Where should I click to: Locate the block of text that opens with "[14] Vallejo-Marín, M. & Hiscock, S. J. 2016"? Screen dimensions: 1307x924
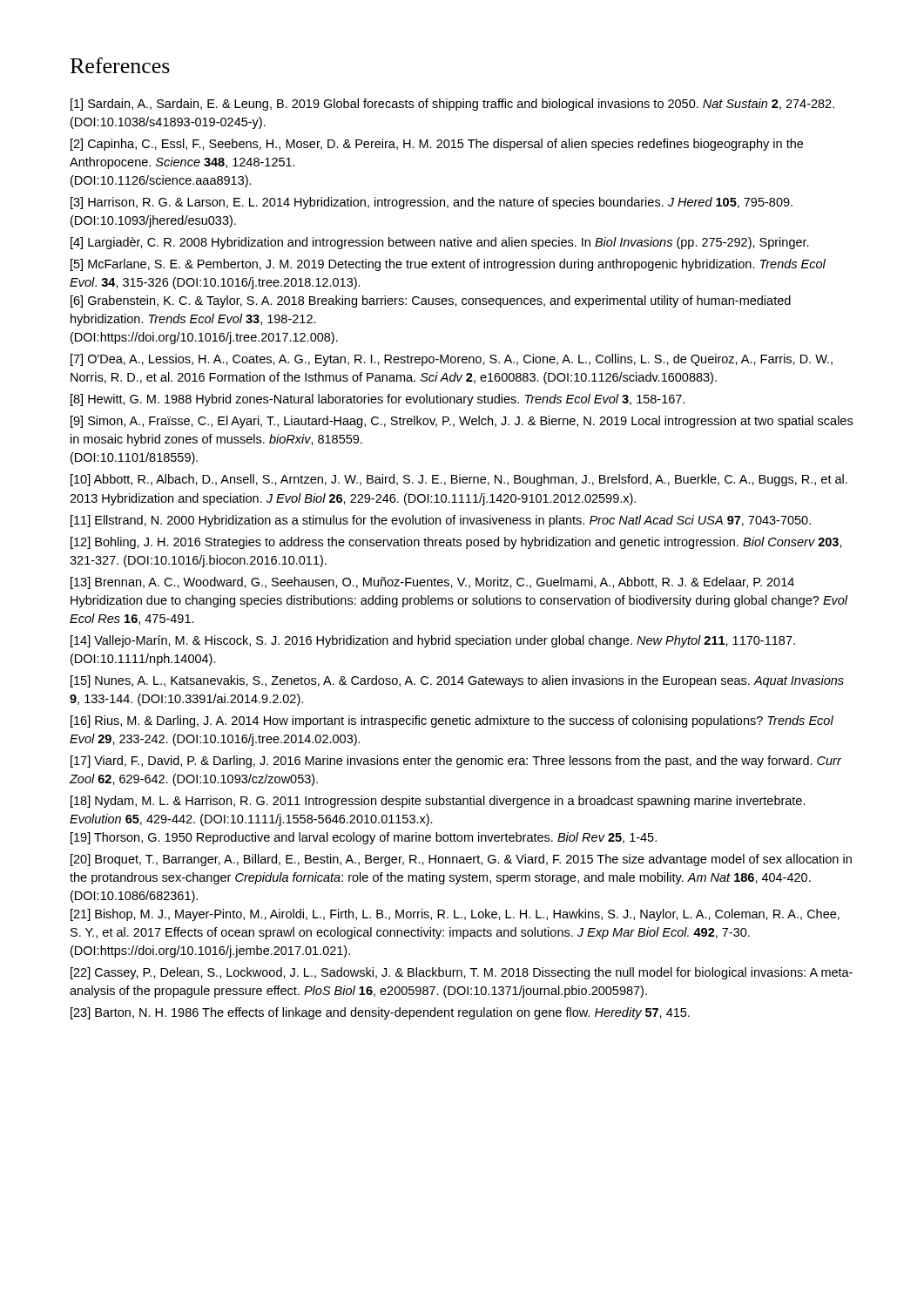point(433,649)
